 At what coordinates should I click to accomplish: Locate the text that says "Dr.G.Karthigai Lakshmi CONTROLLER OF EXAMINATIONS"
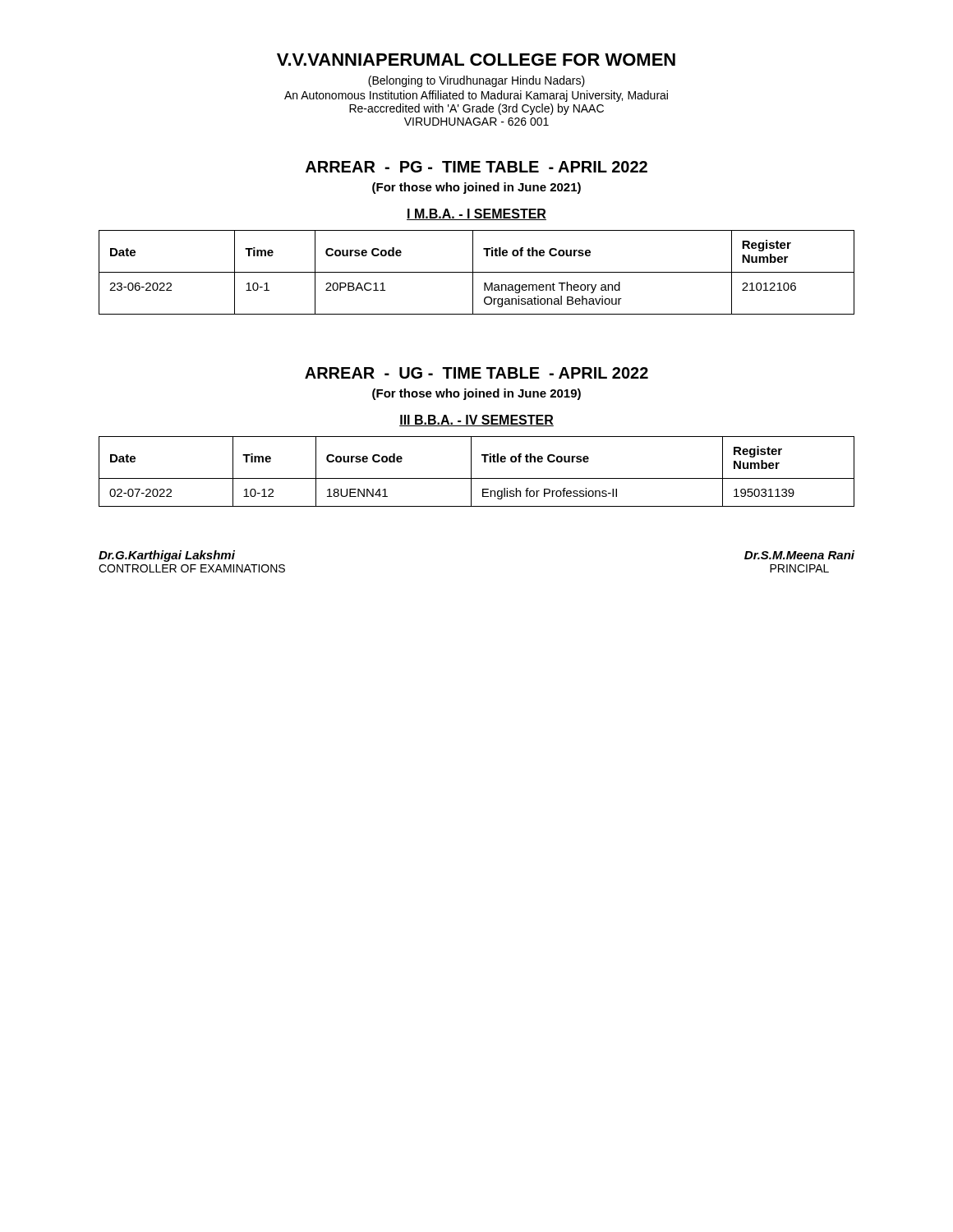pos(192,561)
